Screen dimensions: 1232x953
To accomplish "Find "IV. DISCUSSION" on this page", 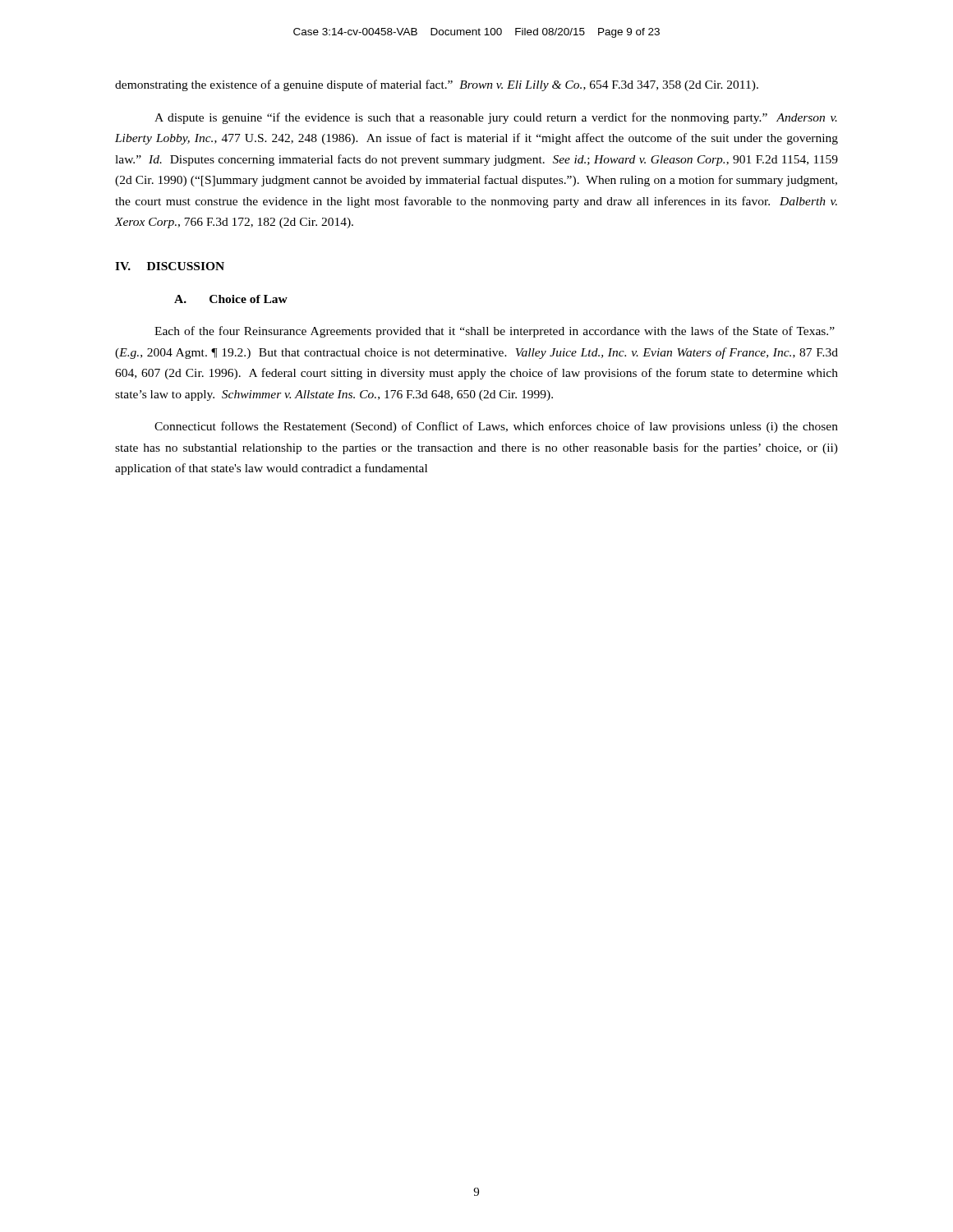I will 170,266.
